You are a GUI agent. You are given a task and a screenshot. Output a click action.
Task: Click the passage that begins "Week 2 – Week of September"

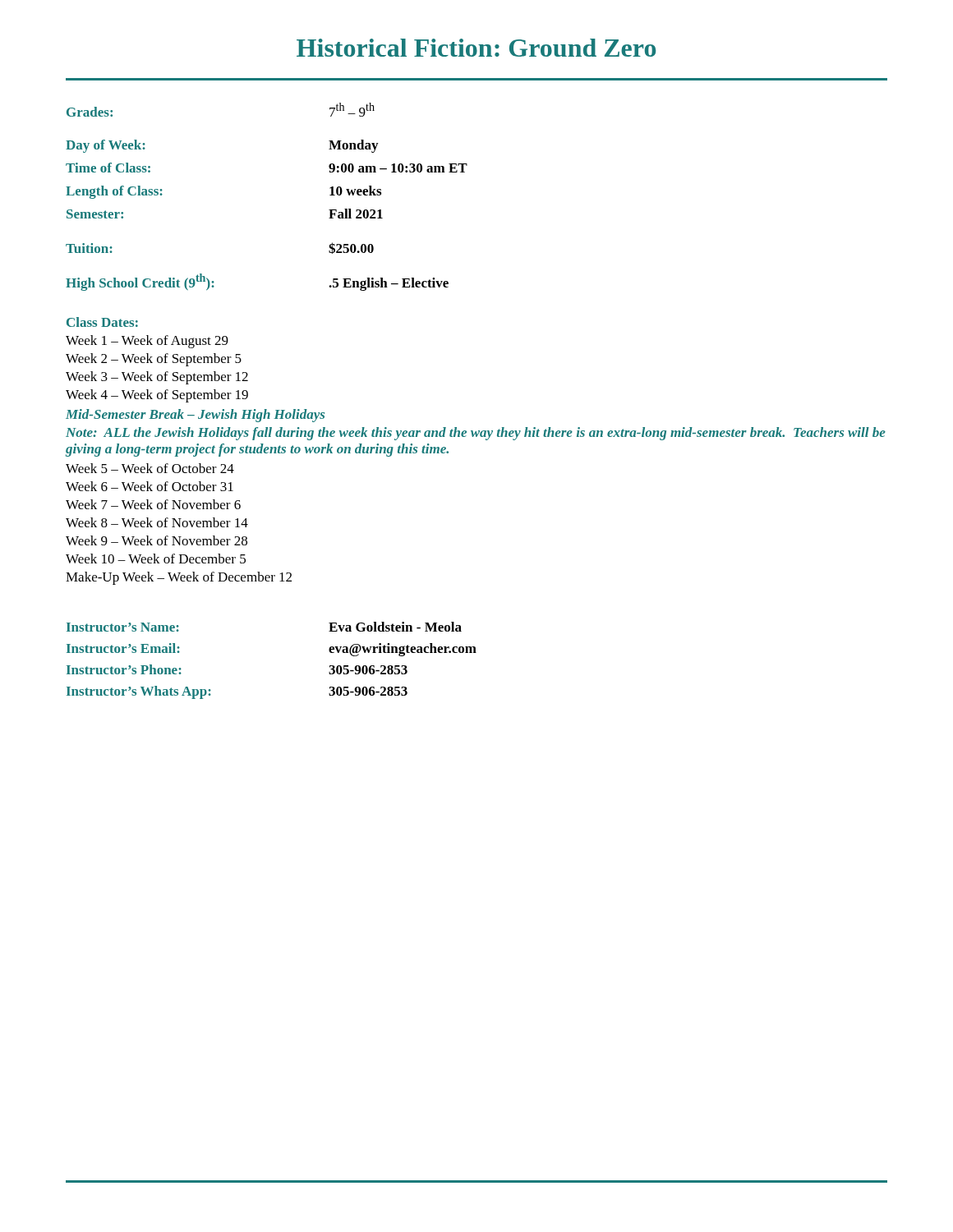tap(154, 359)
